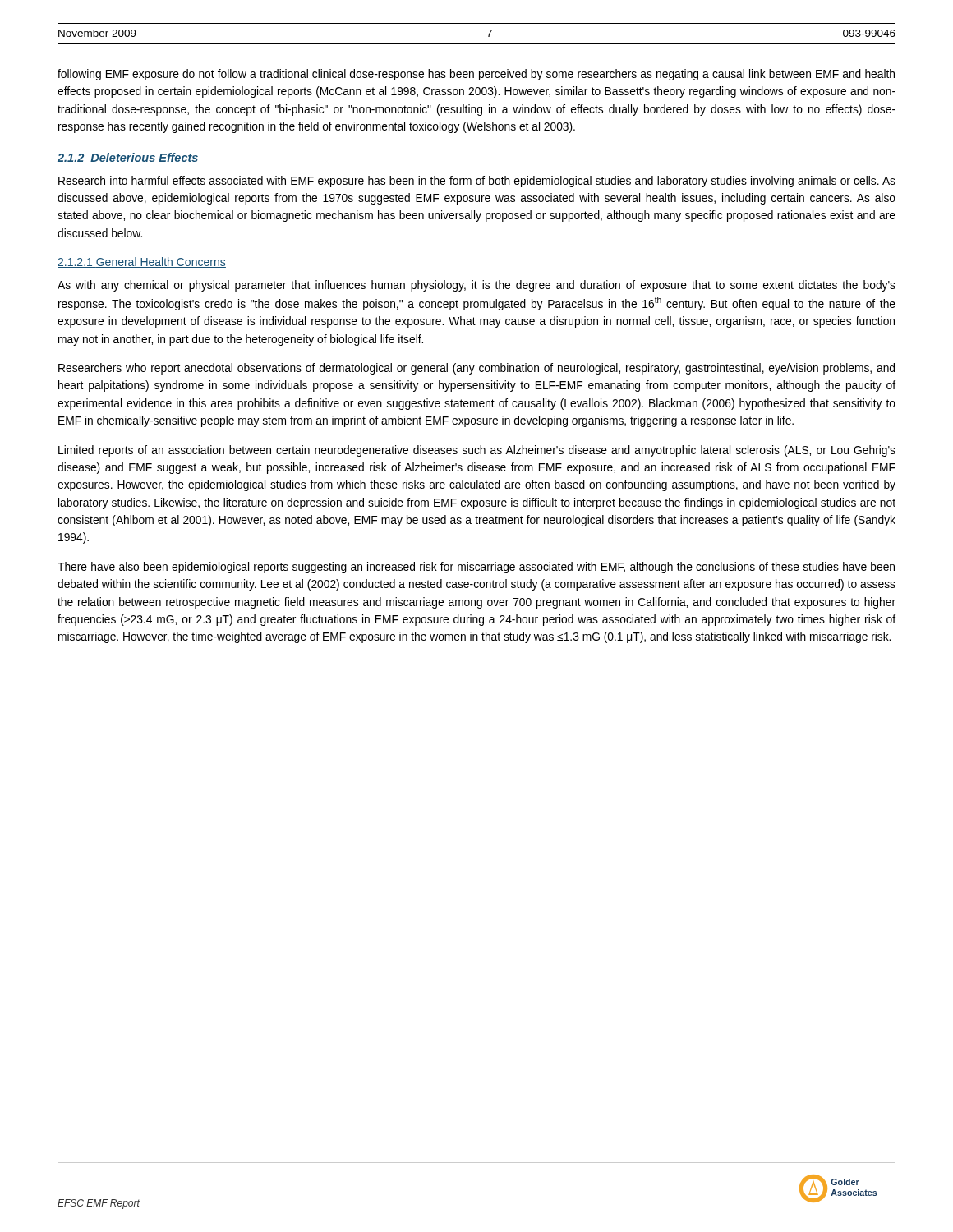Select the text starting "Limited reports of an association between certain"
This screenshot has width=953, height=1232.
[x=476, y=494]
